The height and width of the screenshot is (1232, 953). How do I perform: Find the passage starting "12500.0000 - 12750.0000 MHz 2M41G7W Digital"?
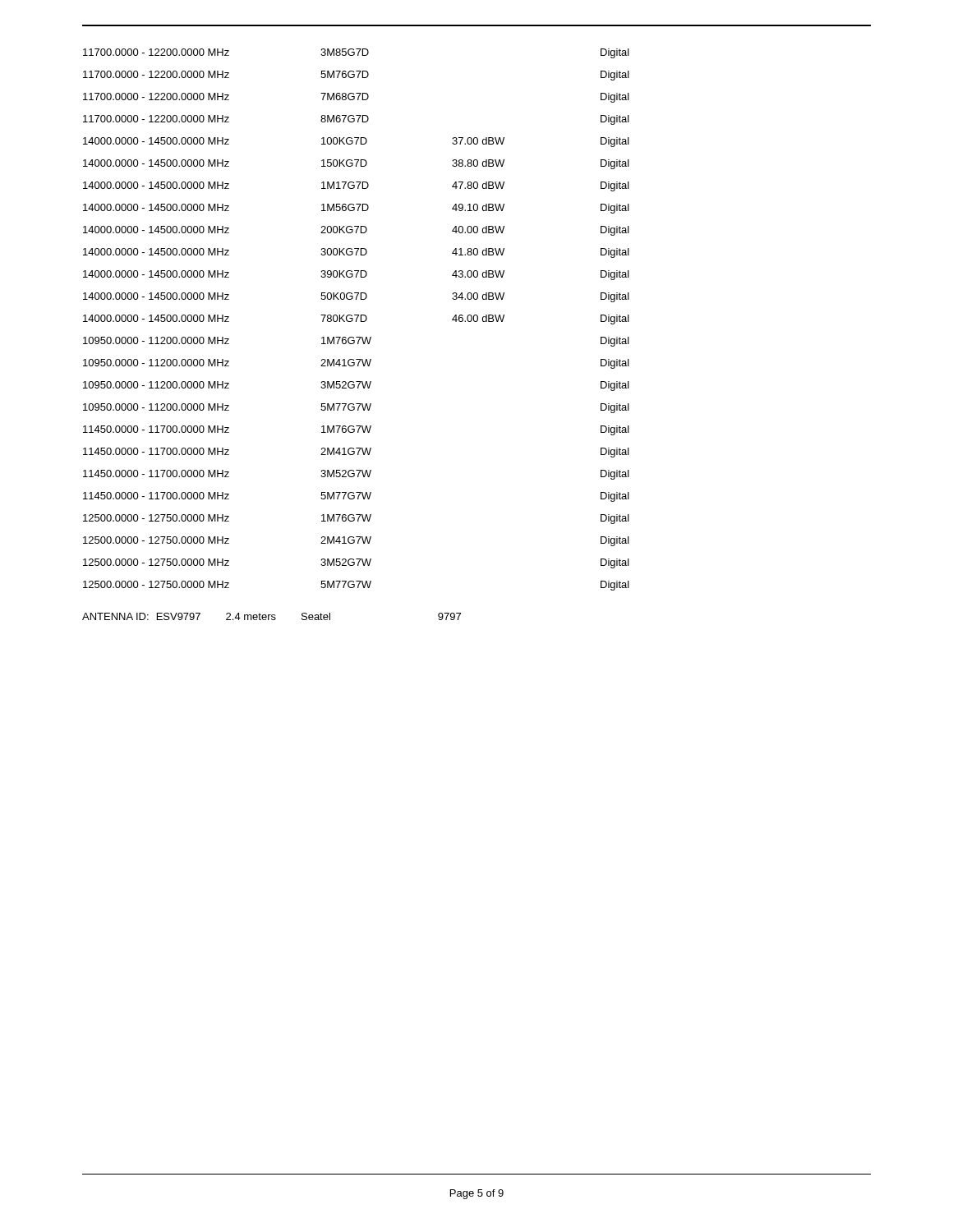(x=356, y=541)
